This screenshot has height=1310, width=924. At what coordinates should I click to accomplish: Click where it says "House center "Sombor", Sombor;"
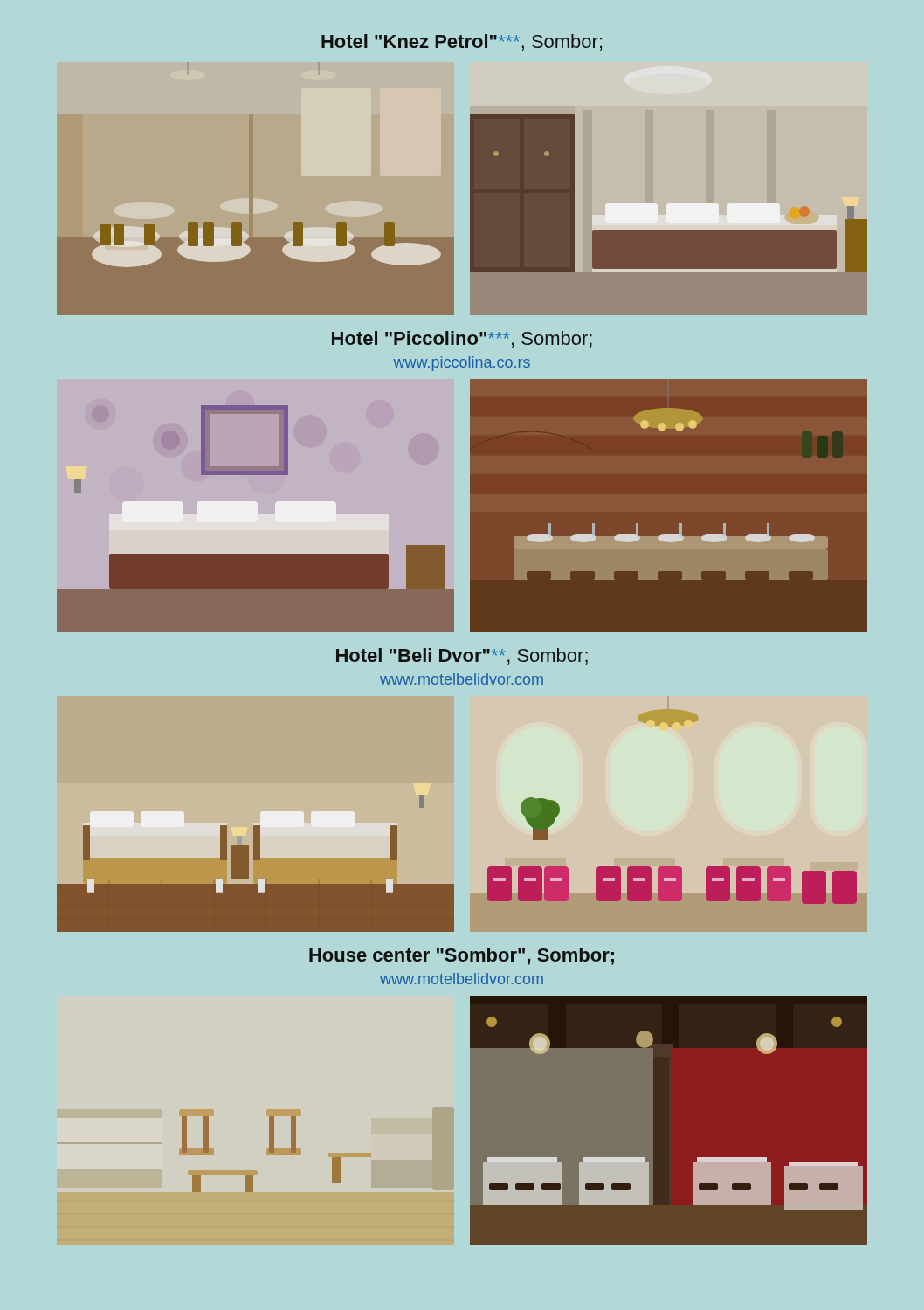[462, 955]
